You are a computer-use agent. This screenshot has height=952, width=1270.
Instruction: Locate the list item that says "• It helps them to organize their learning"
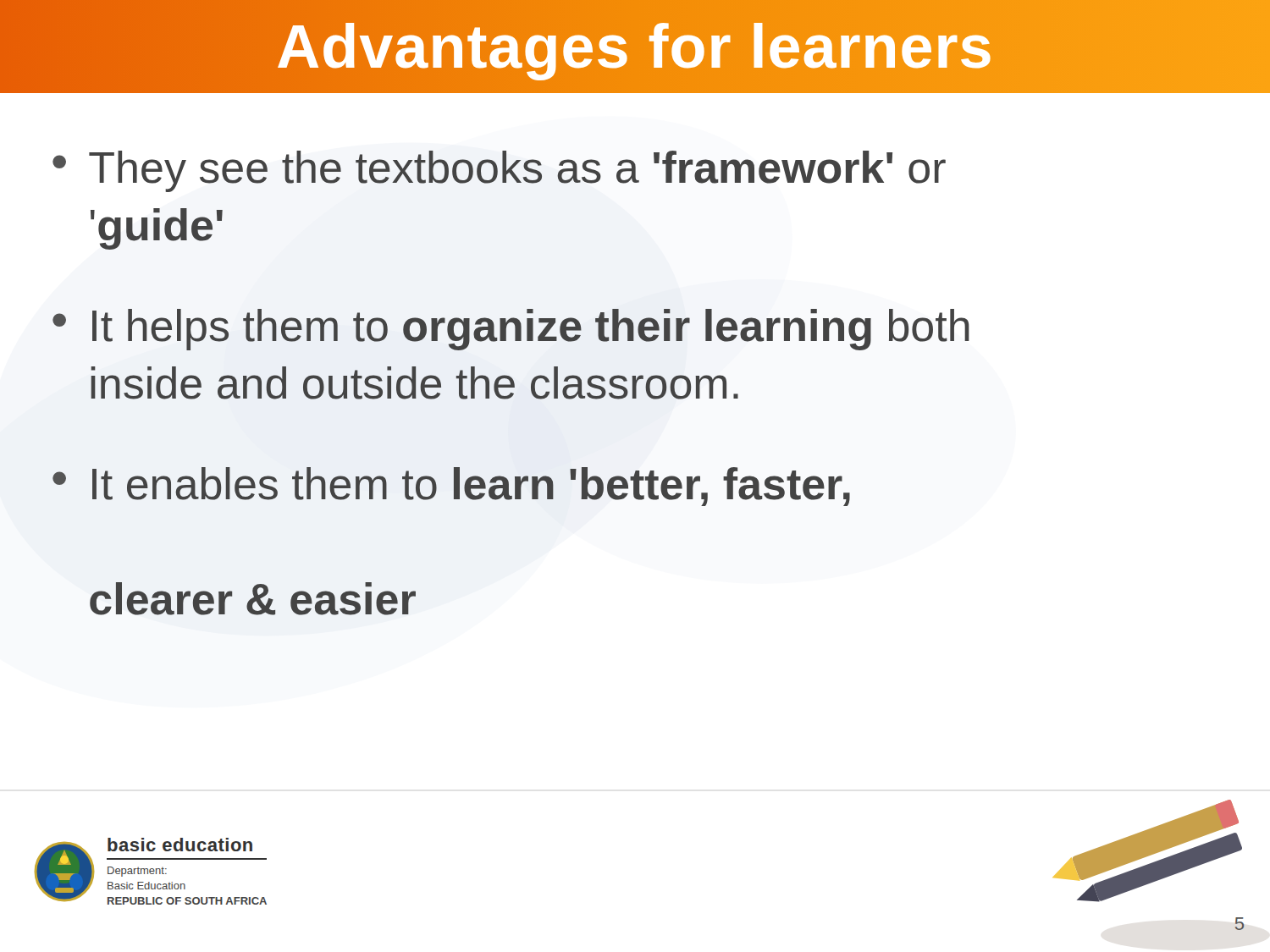(x=511, y=355)
